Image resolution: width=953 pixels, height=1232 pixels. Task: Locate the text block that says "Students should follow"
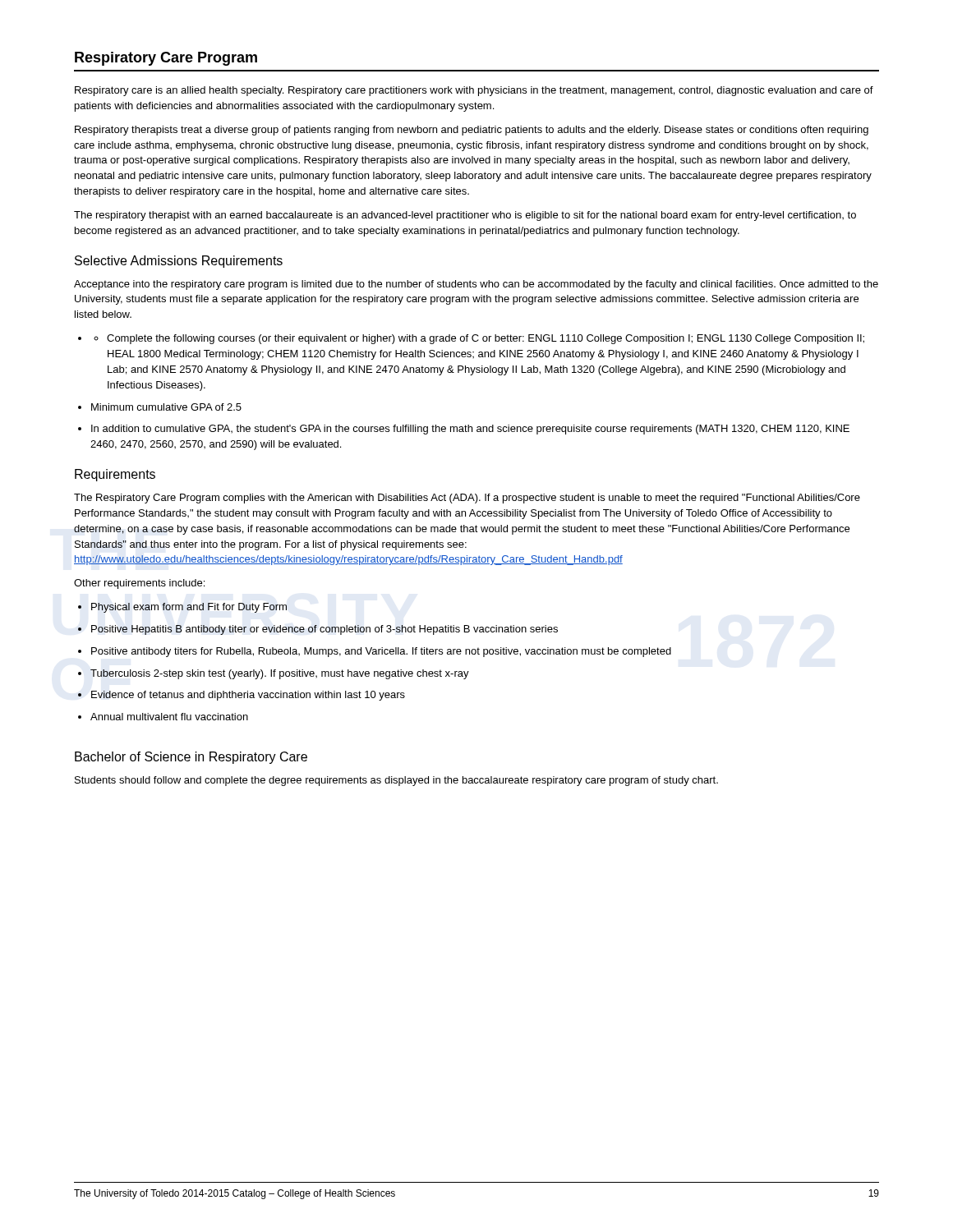pos(476,781)
